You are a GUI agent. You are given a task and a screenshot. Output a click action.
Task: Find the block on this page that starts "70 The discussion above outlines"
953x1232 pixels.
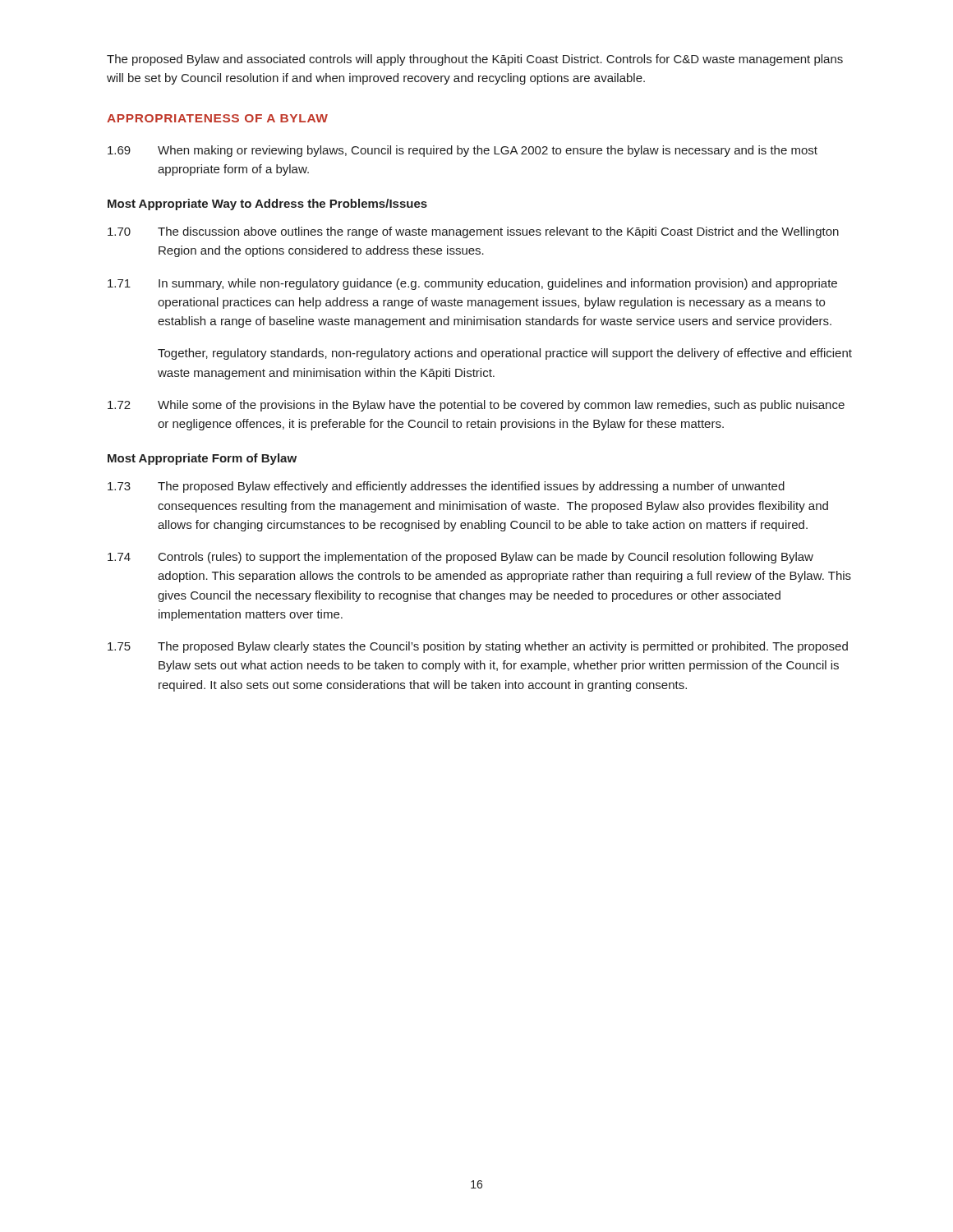(481, 241)
